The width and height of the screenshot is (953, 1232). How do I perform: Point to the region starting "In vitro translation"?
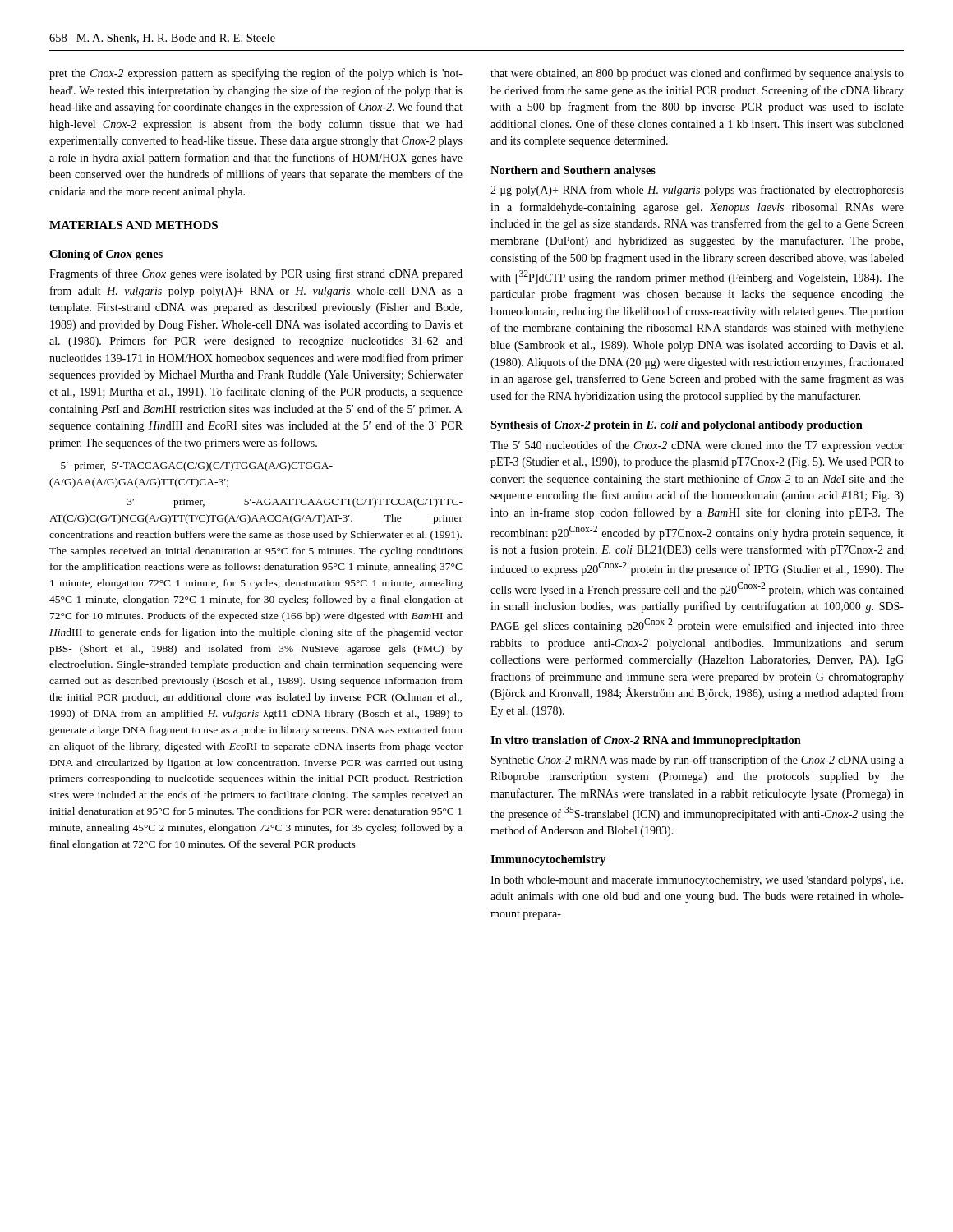(646, 740)
